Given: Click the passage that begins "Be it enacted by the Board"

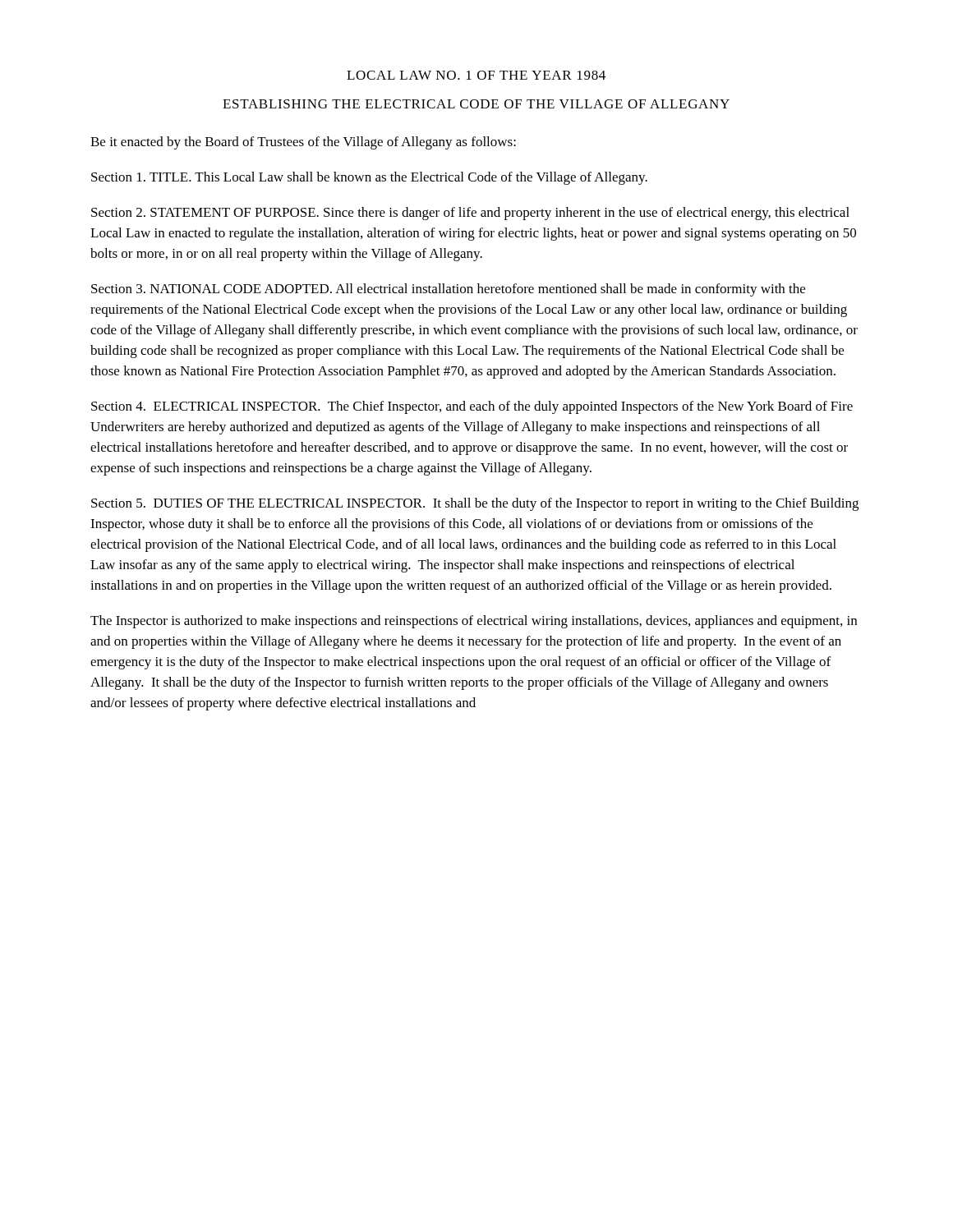Looking at the screenshot, I should click(304, 142).
